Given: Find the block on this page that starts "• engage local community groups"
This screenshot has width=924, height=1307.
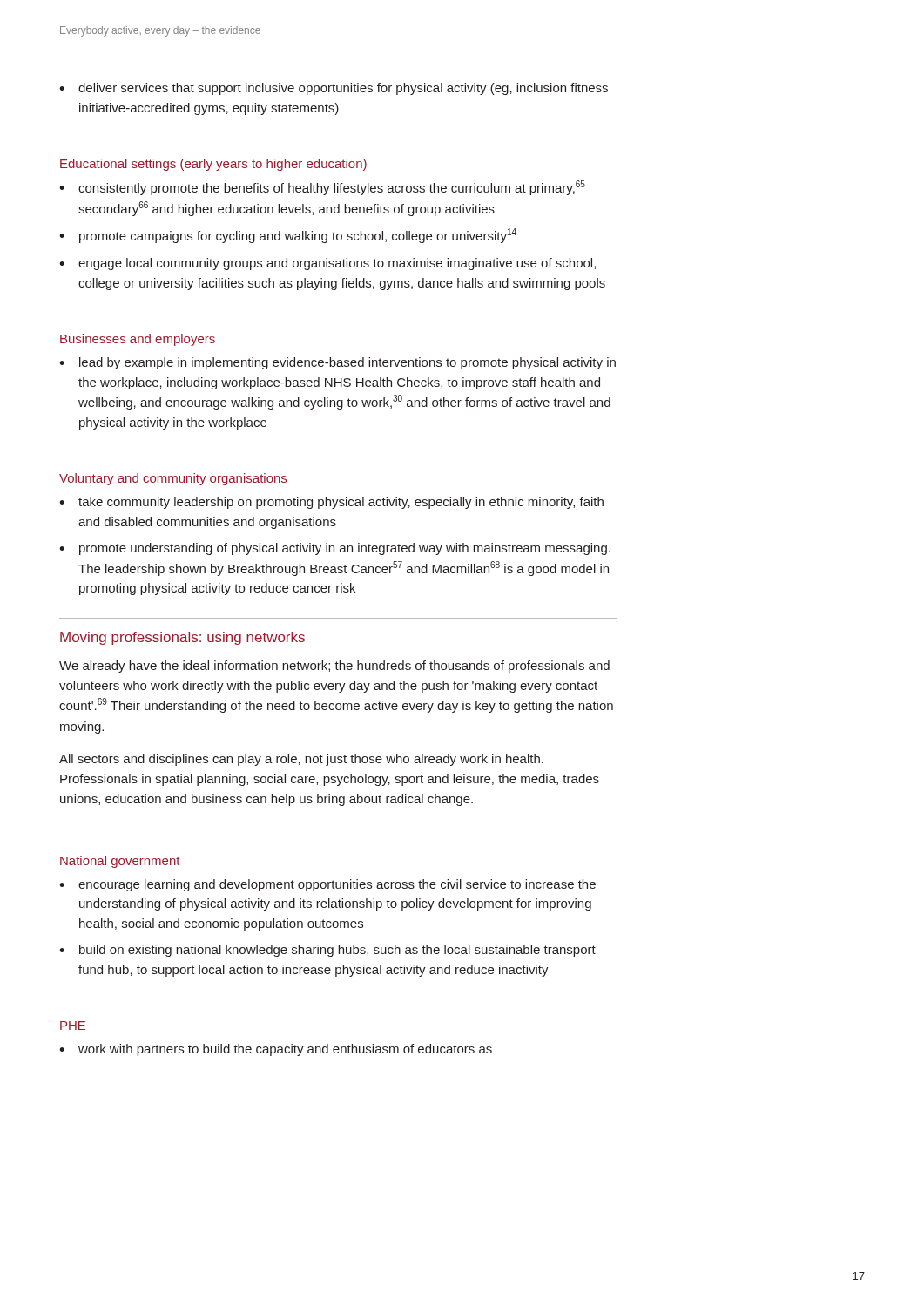Looking at the screenshot, I should coord(338,274).
